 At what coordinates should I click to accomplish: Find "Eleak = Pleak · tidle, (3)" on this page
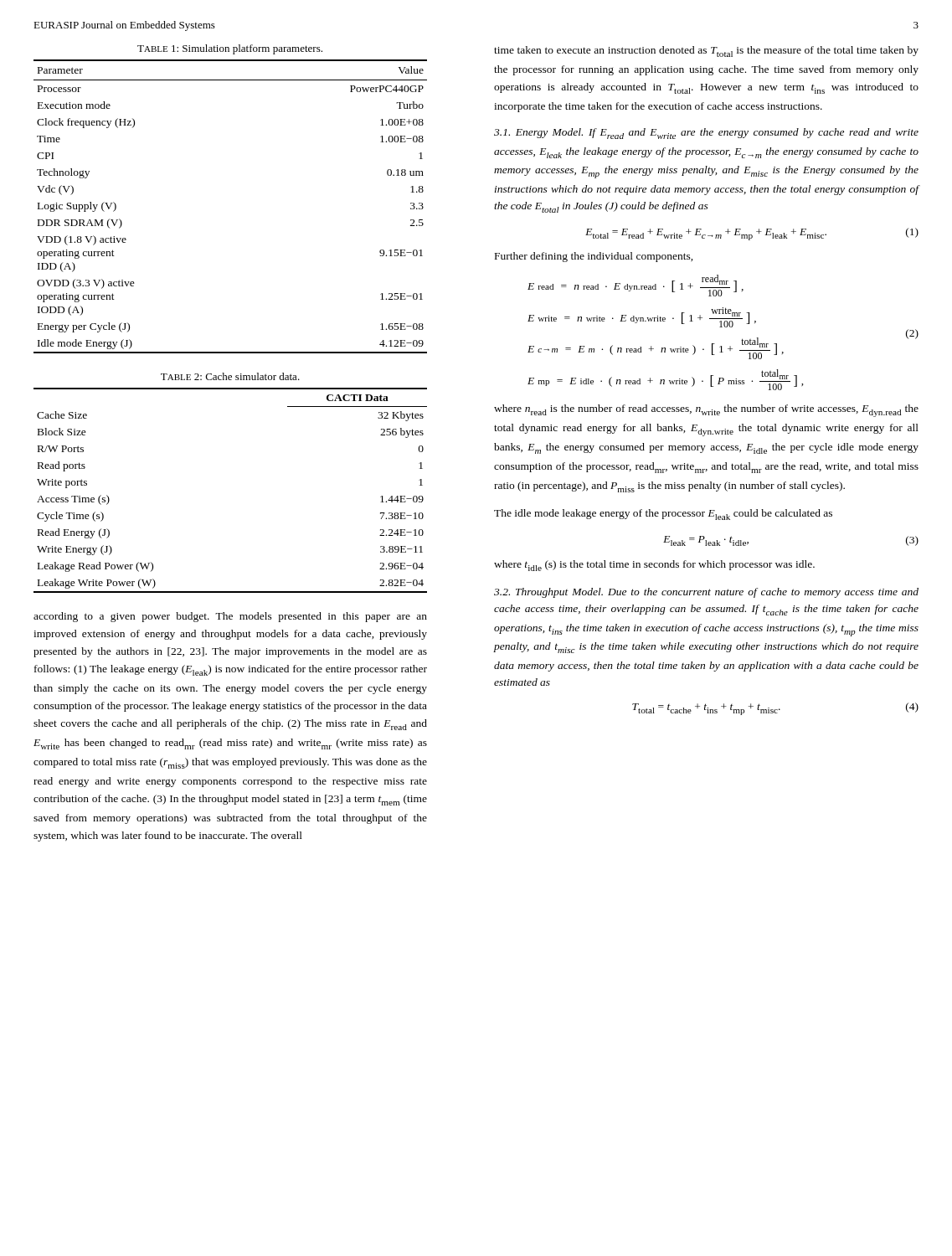tap(702, 540)
